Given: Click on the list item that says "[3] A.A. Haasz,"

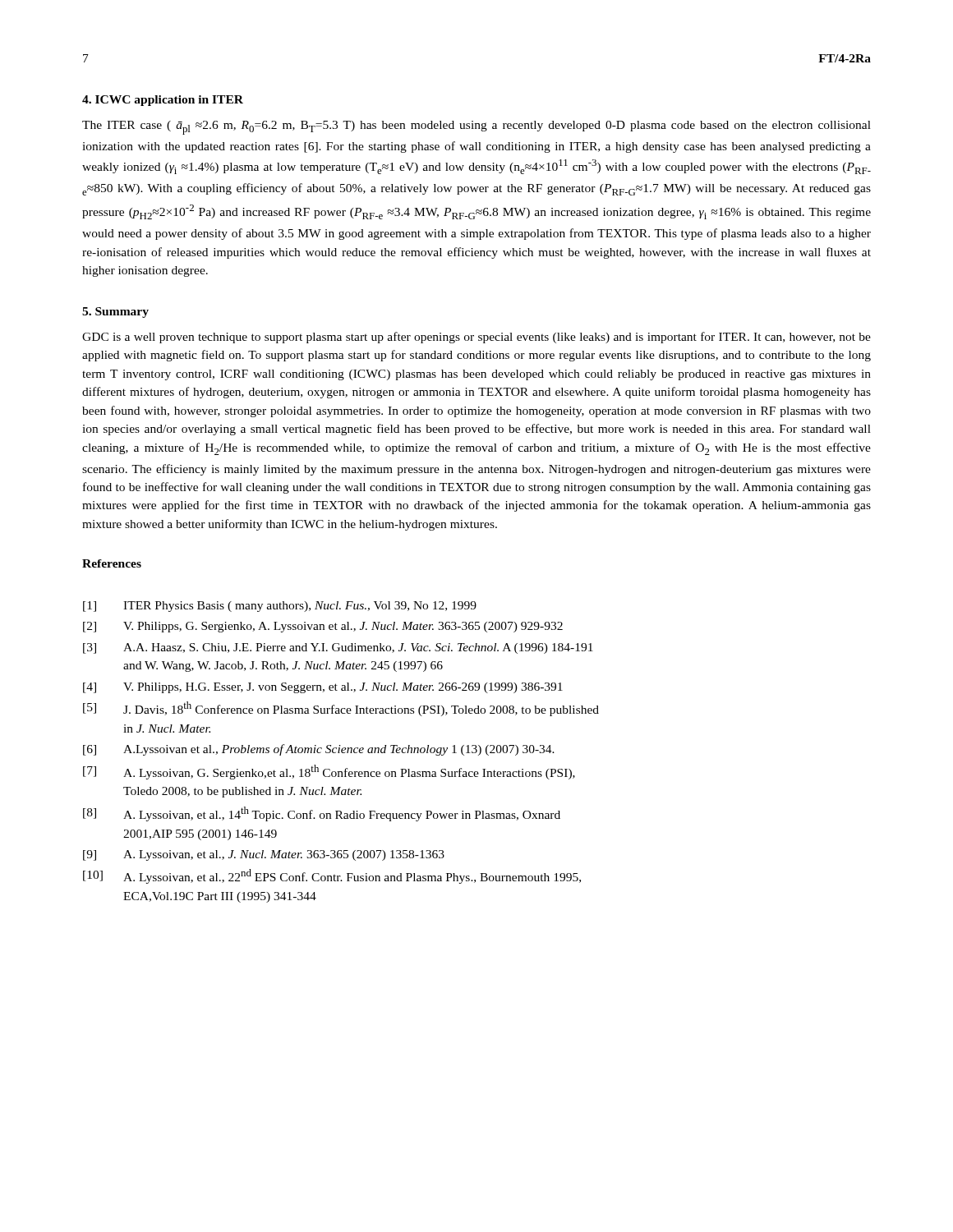Looking at the screenshot, I should click(476, 656).
